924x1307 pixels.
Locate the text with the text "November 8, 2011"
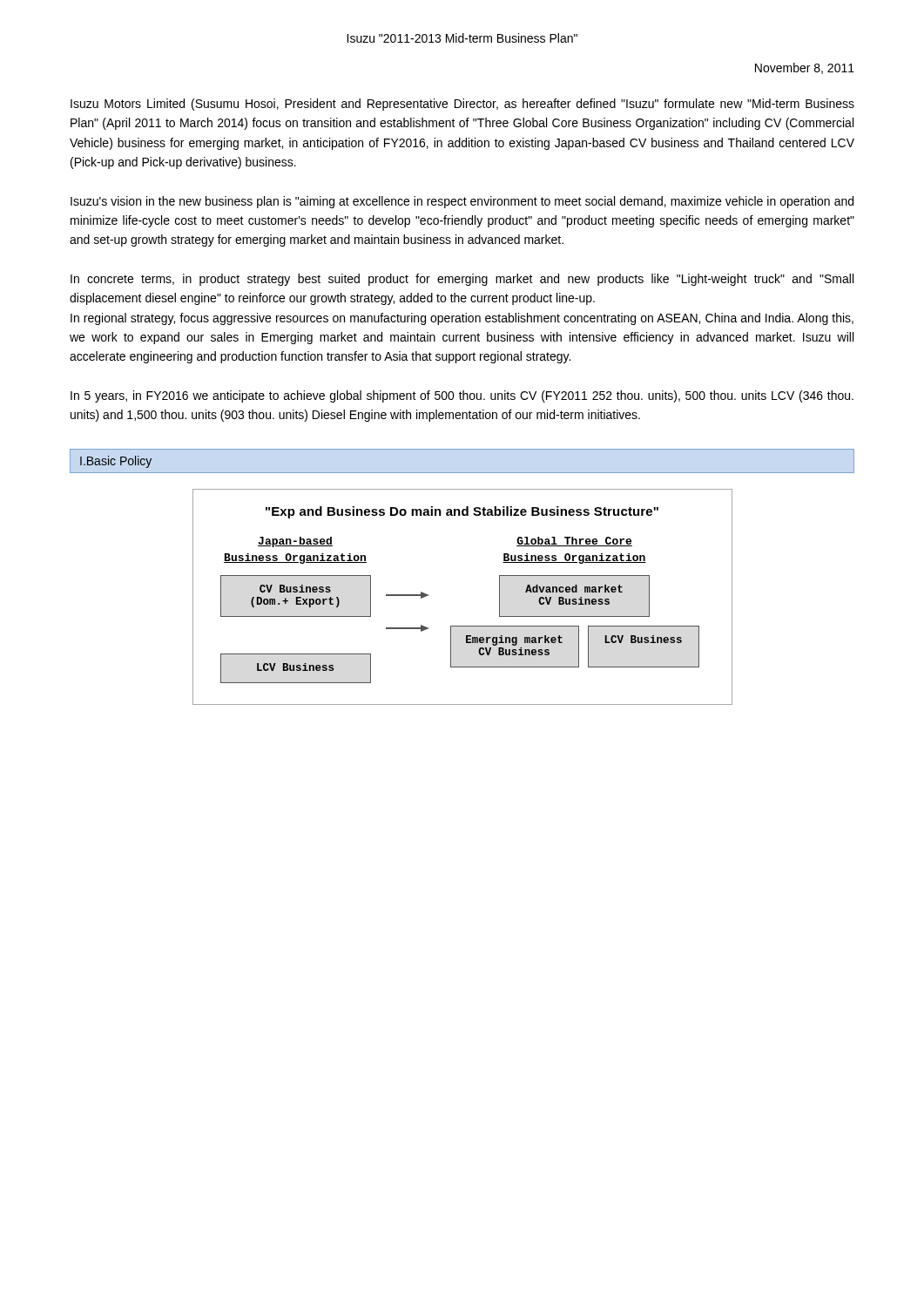804,68
